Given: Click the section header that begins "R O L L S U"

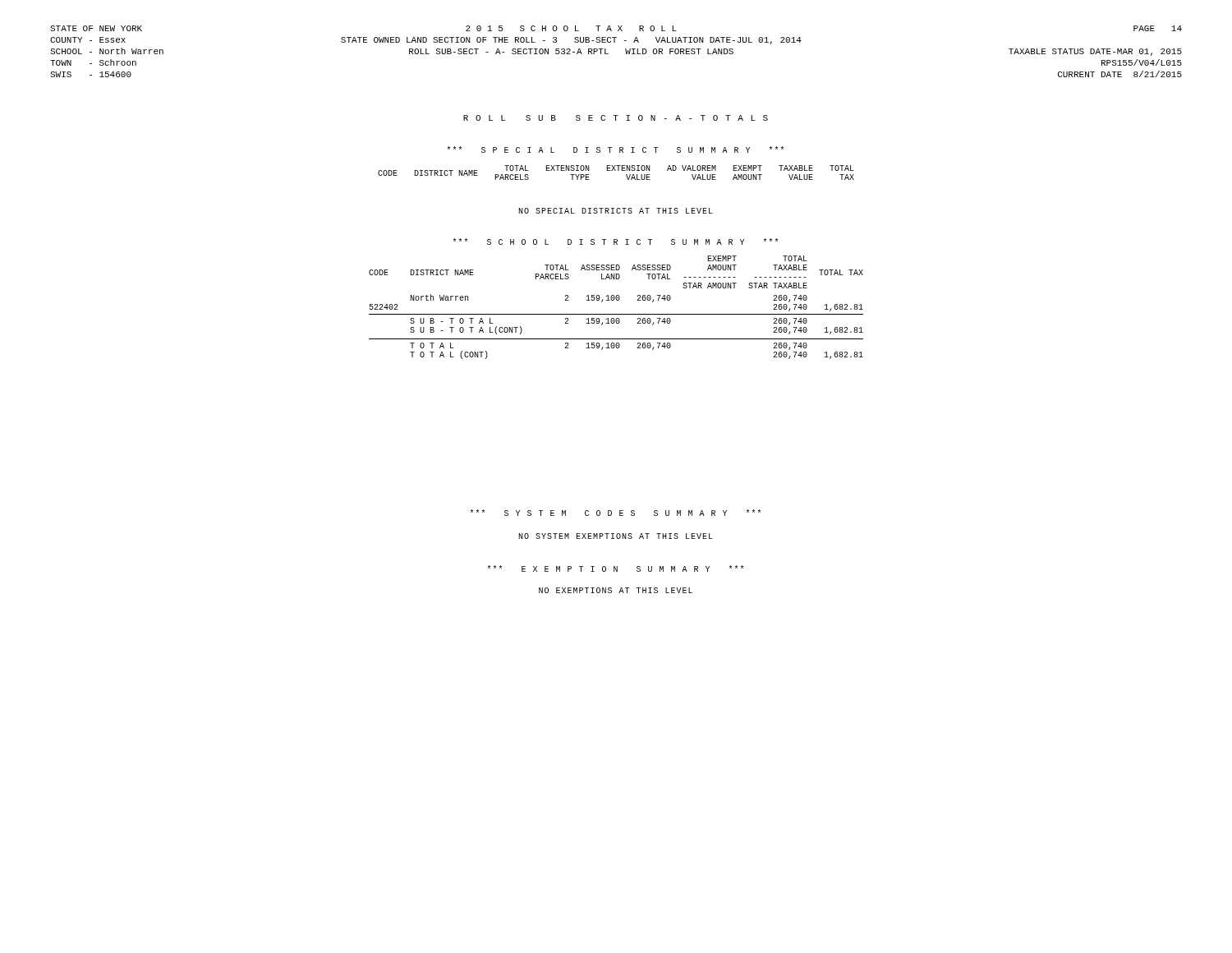Looking at the screenshot, I should pos(616,118).
